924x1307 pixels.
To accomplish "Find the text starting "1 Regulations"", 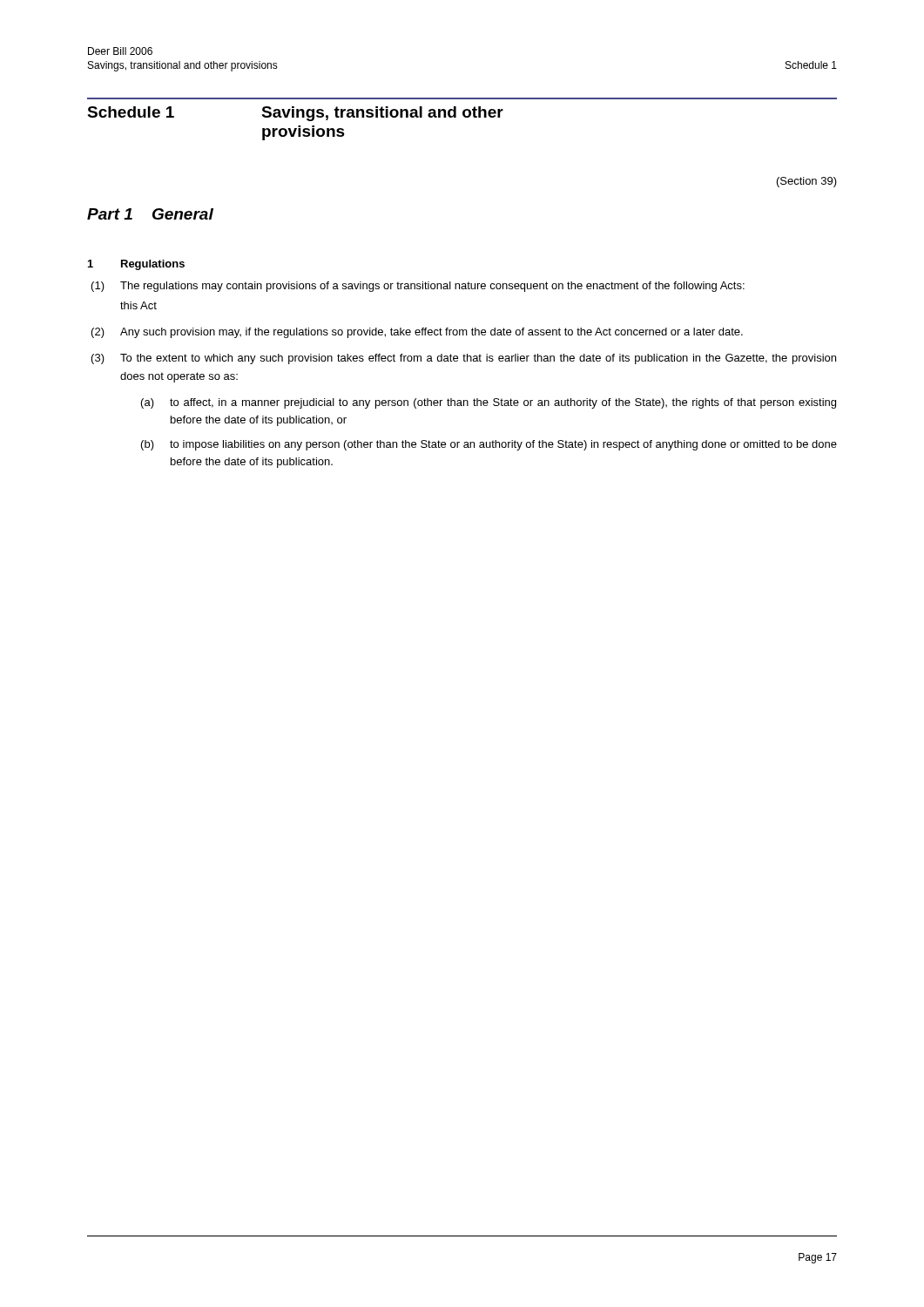I will [x=136, y=264].
